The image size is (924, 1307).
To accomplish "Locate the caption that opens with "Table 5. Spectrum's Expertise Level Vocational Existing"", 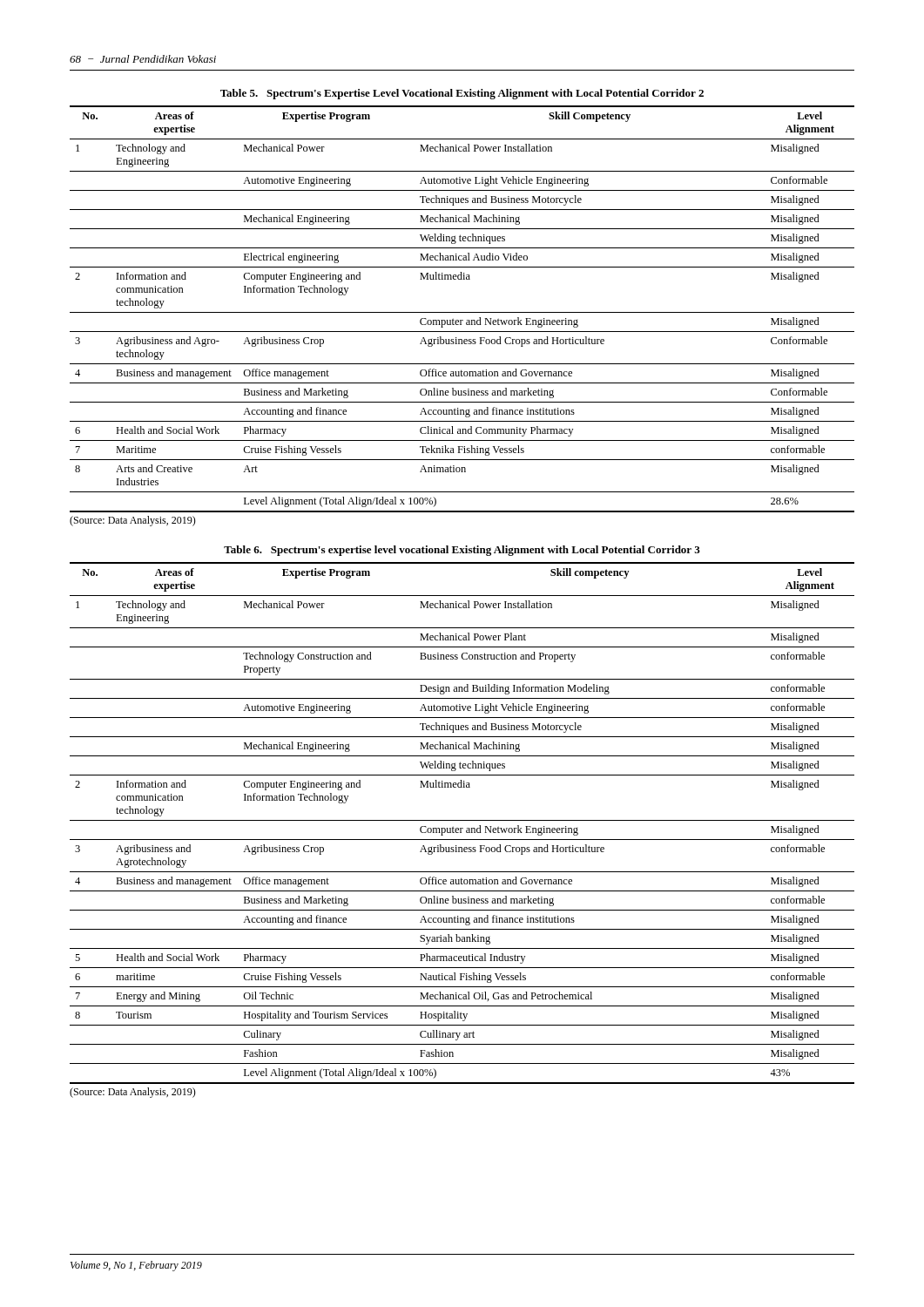I will [x=462, y=93].
